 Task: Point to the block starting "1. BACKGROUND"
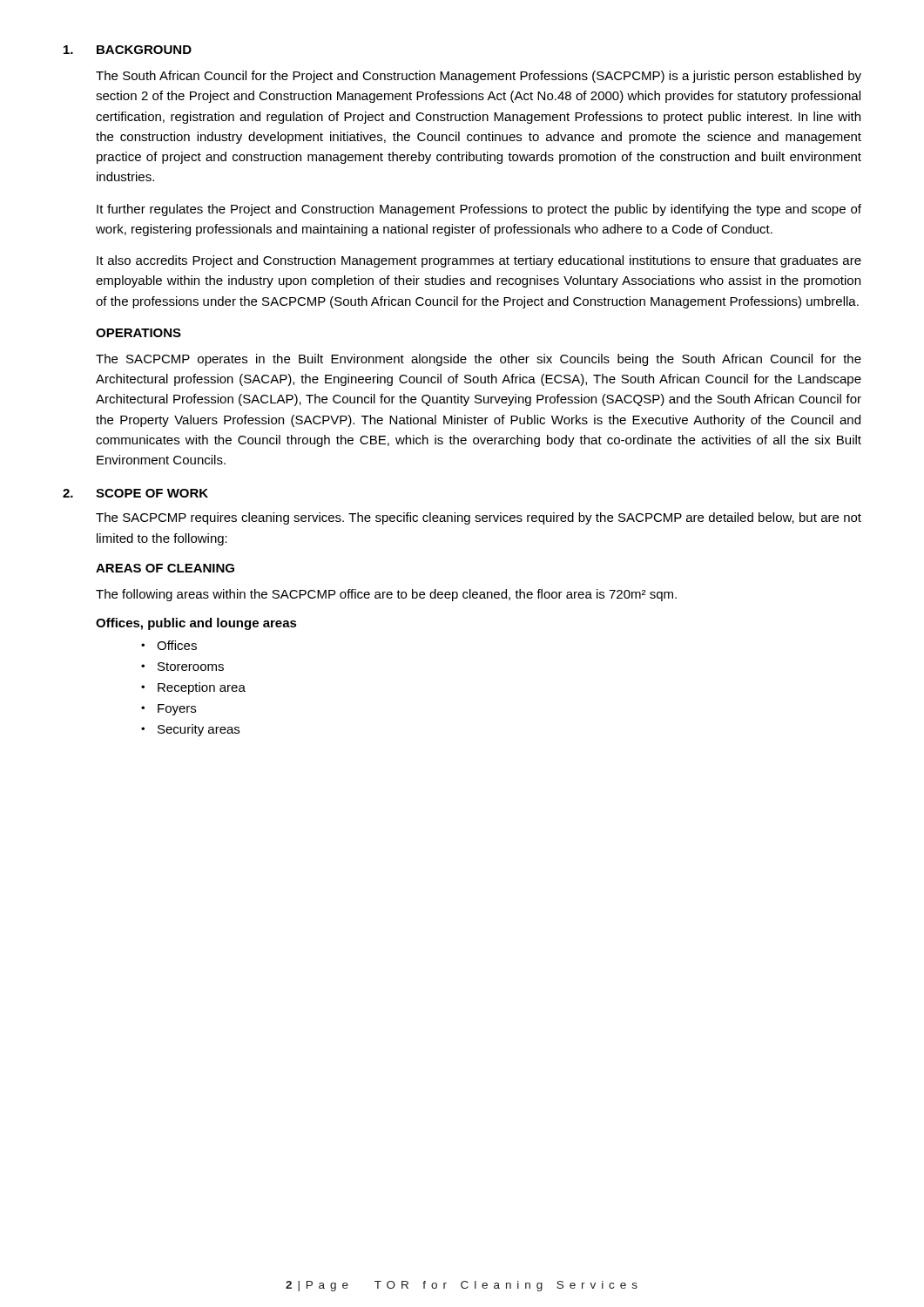127,49
